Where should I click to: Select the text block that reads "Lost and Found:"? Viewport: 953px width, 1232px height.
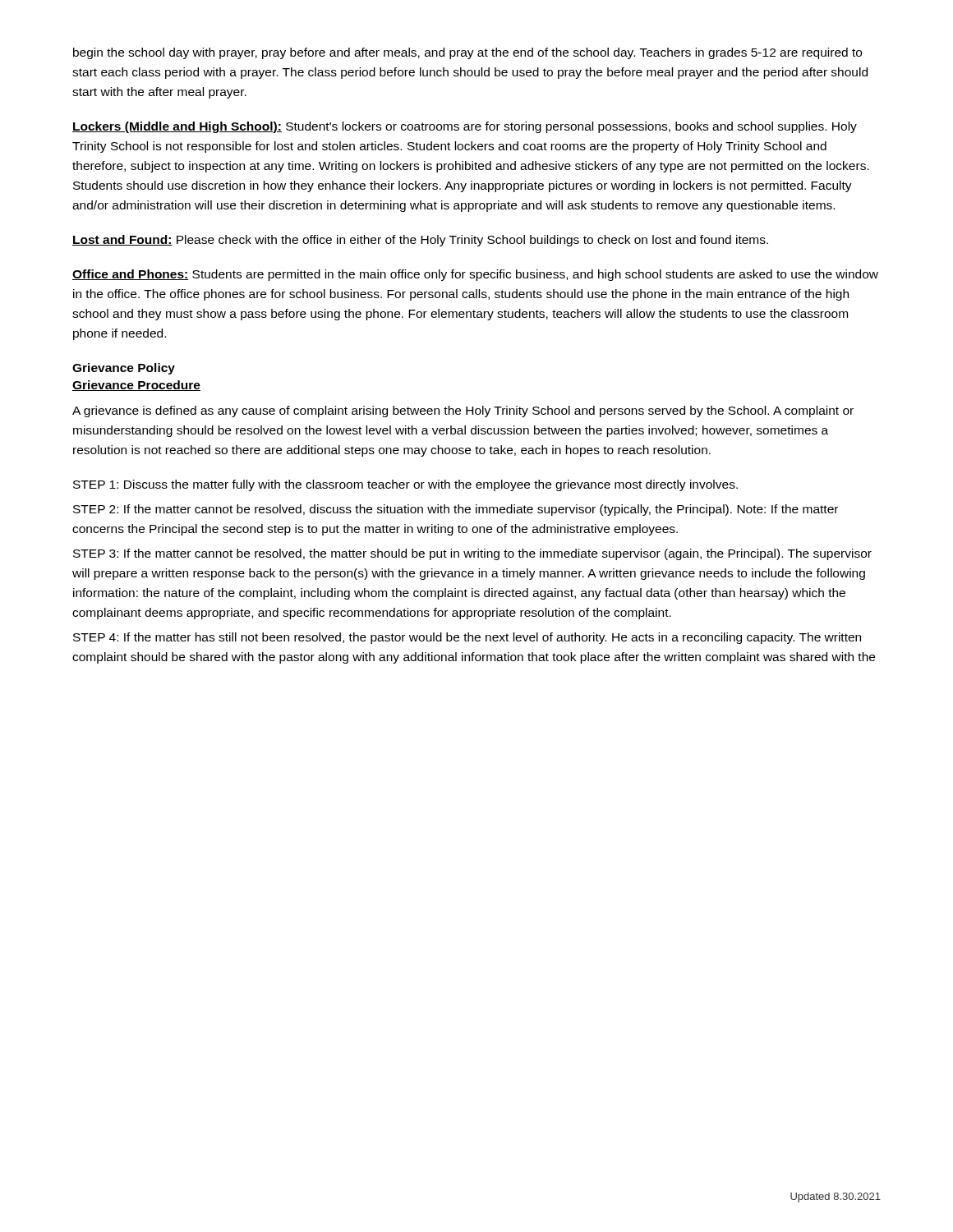click(421, 240)
